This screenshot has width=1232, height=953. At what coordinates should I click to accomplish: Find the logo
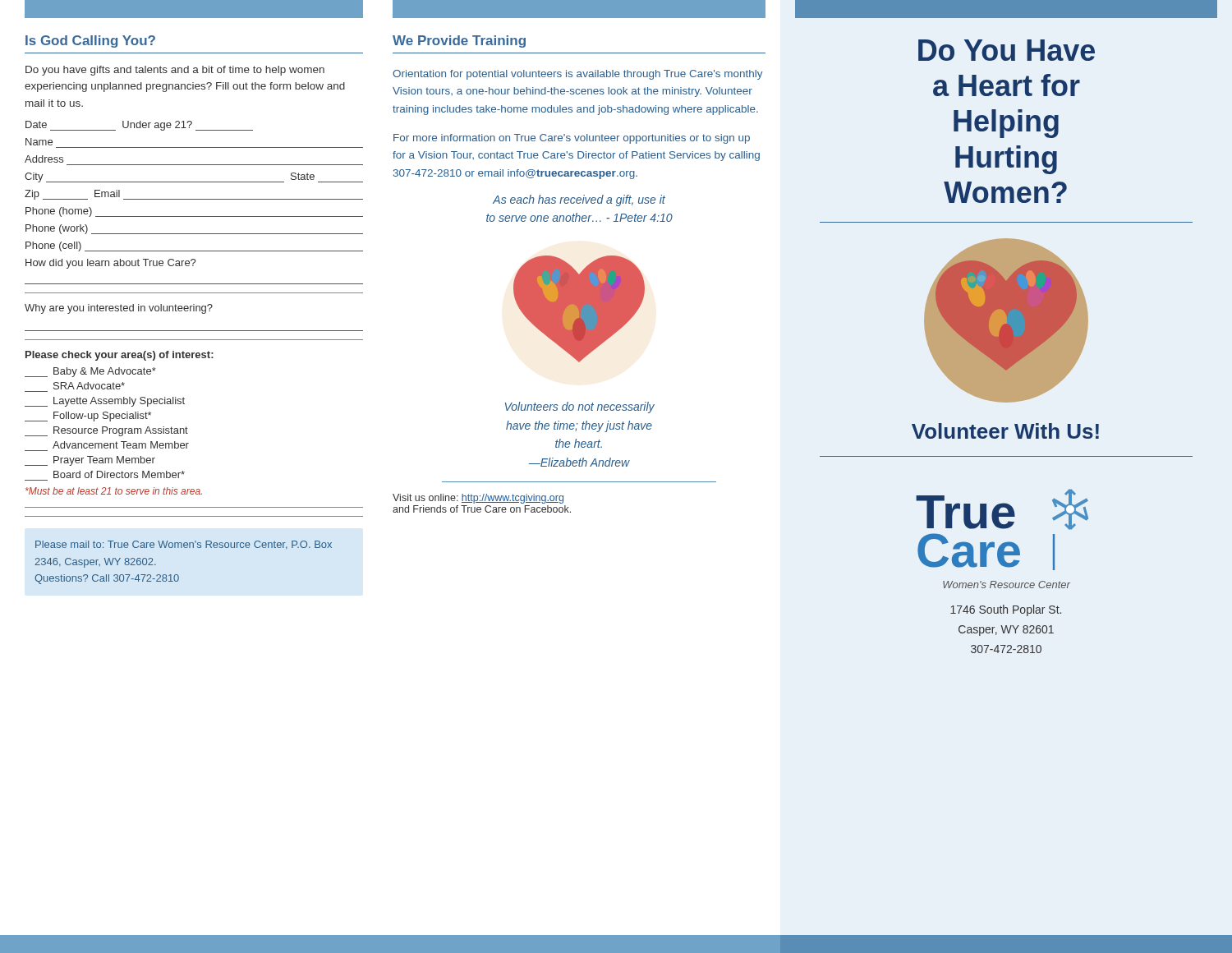1006,529
